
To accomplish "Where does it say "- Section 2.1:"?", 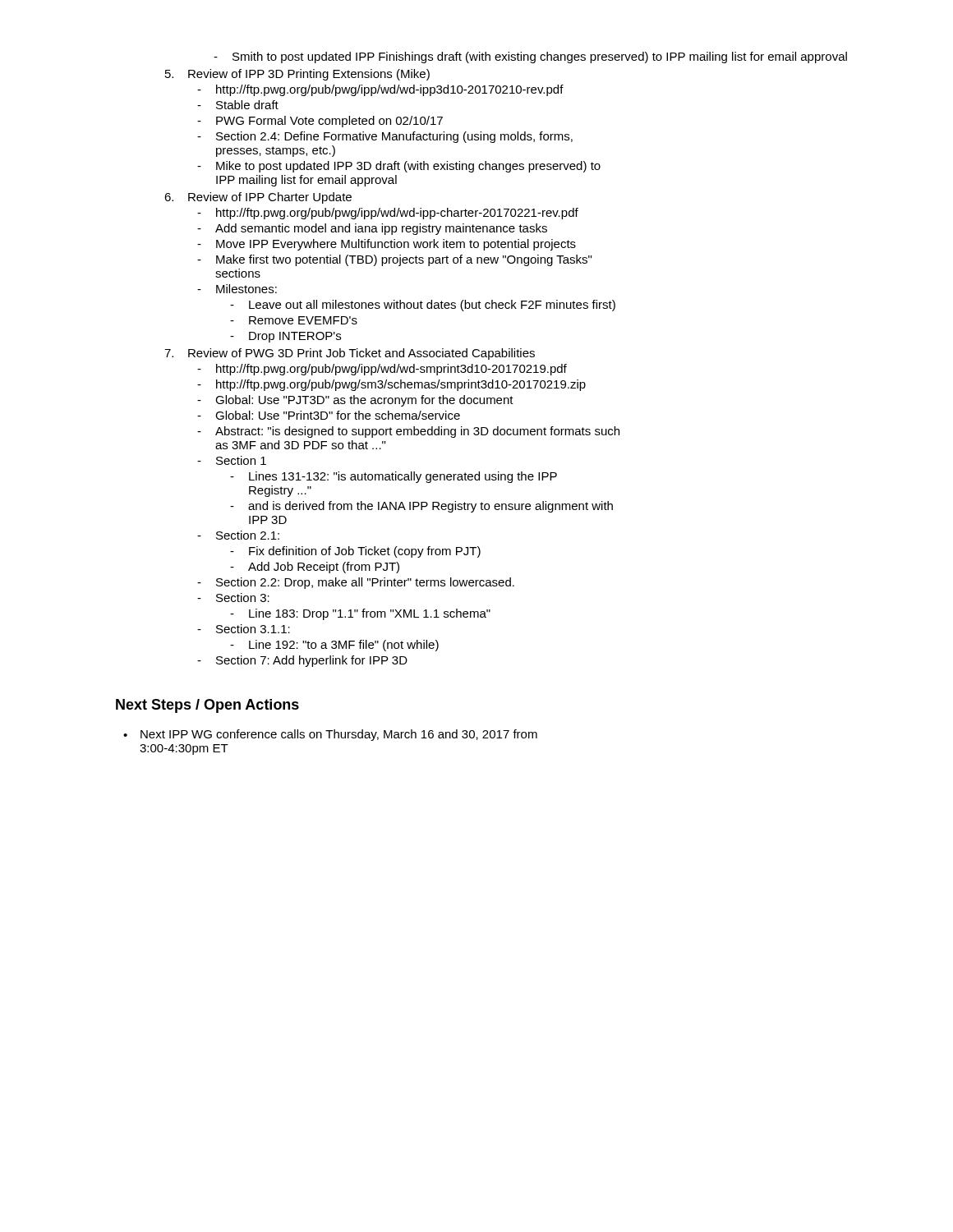I will coord(239,535).
